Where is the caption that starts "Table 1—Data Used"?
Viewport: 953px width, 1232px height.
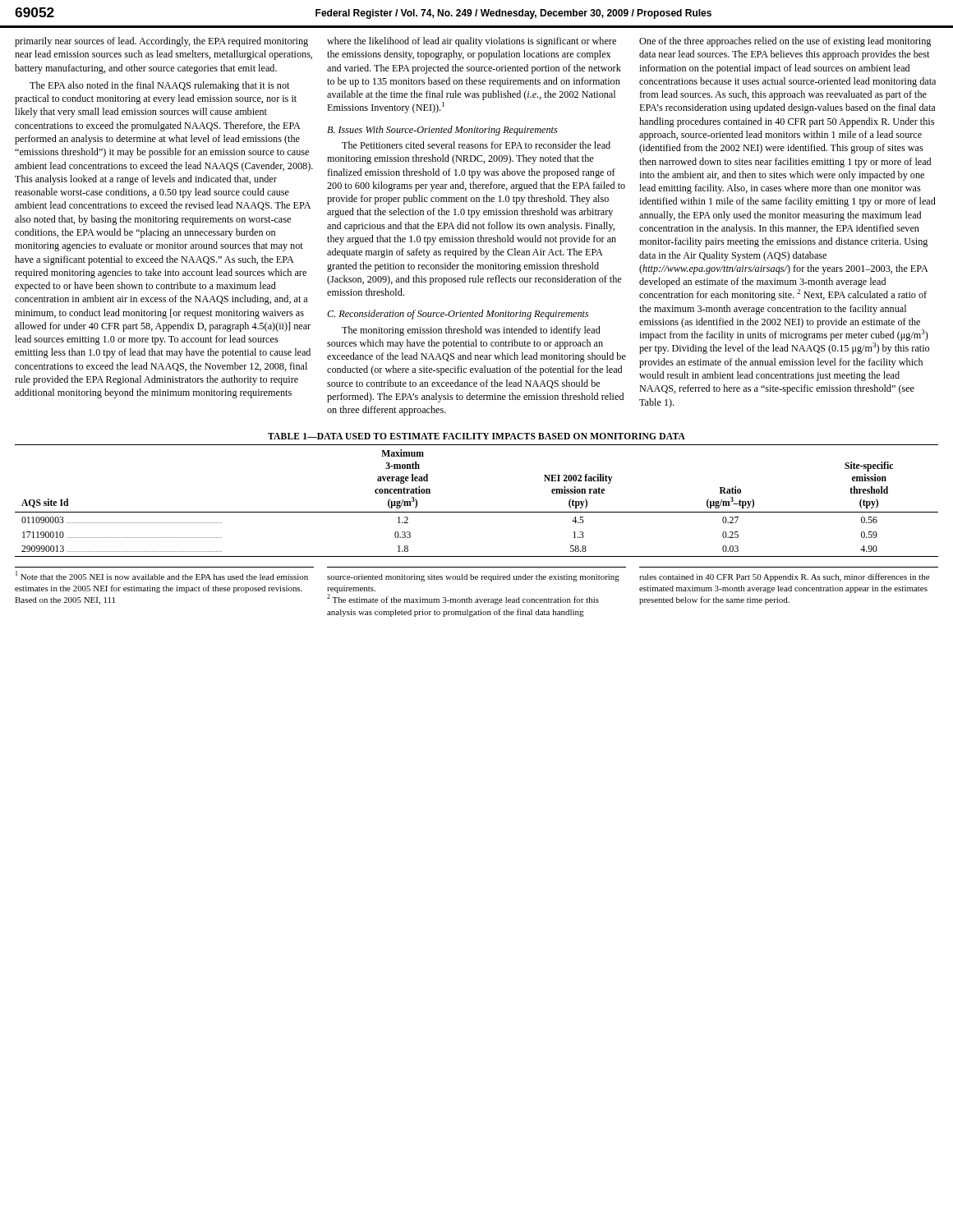point(476,436)
